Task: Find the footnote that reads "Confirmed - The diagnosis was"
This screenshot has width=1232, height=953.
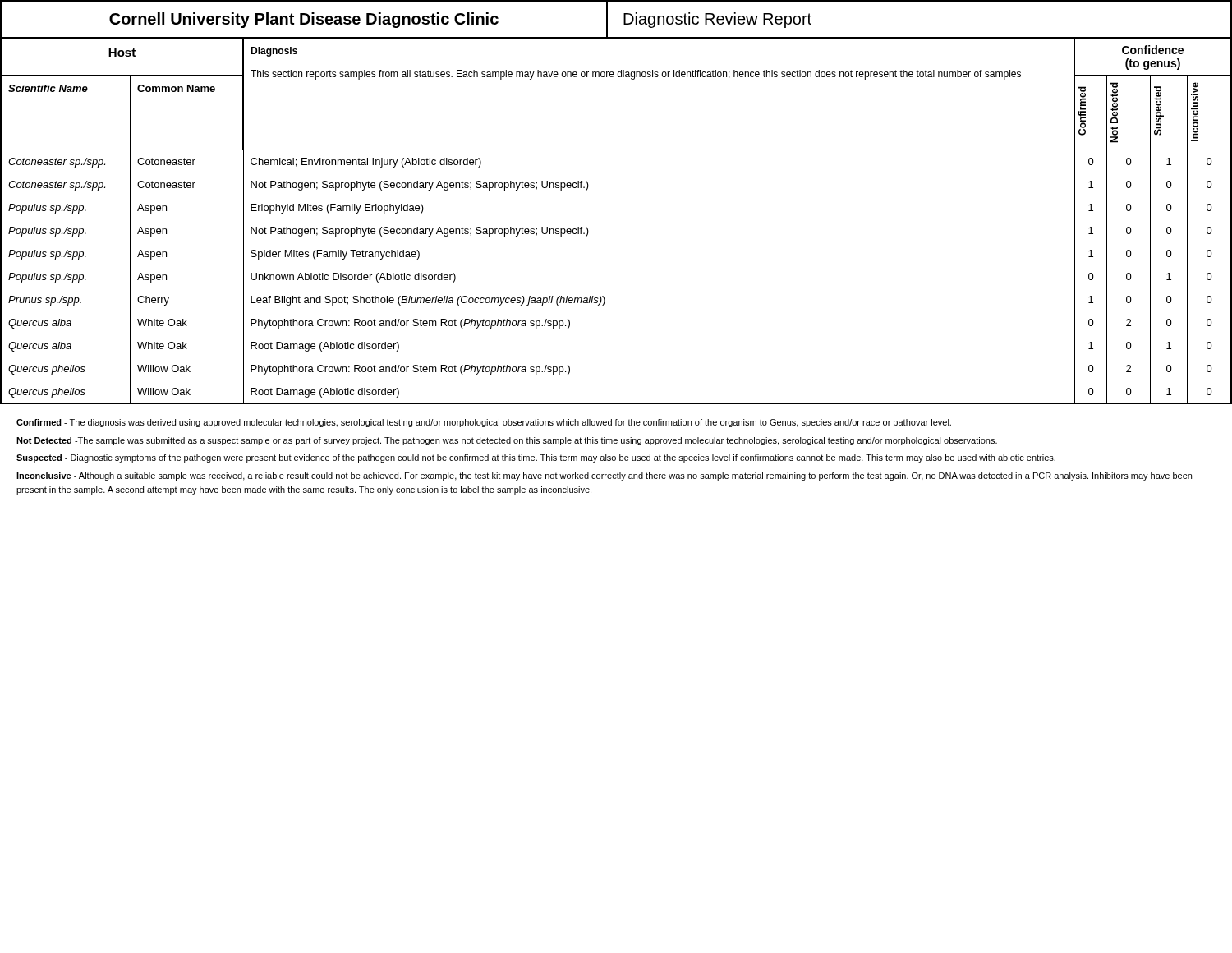Action: 484,422
